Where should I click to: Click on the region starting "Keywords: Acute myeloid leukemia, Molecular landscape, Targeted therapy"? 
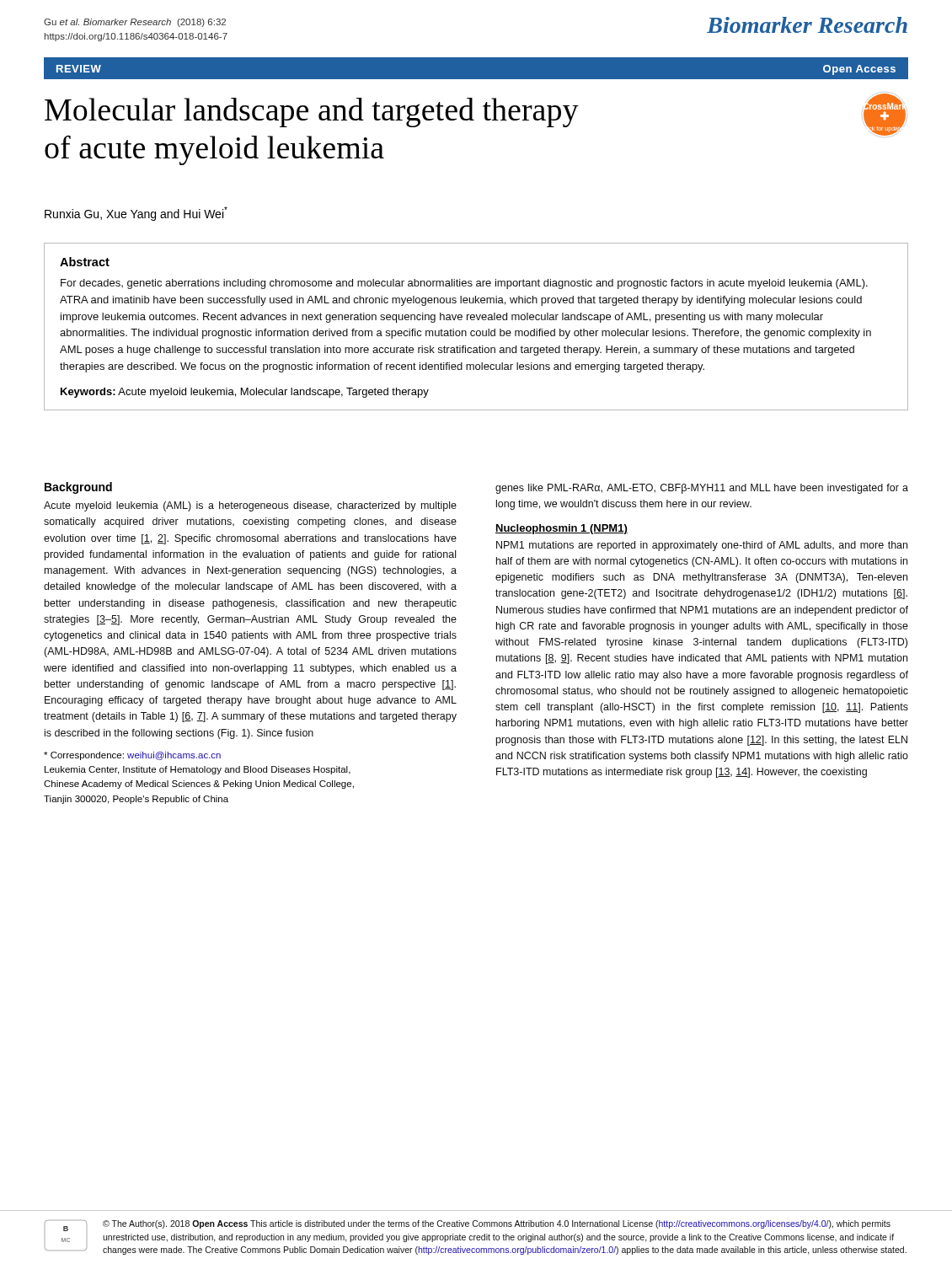point(244,391)
